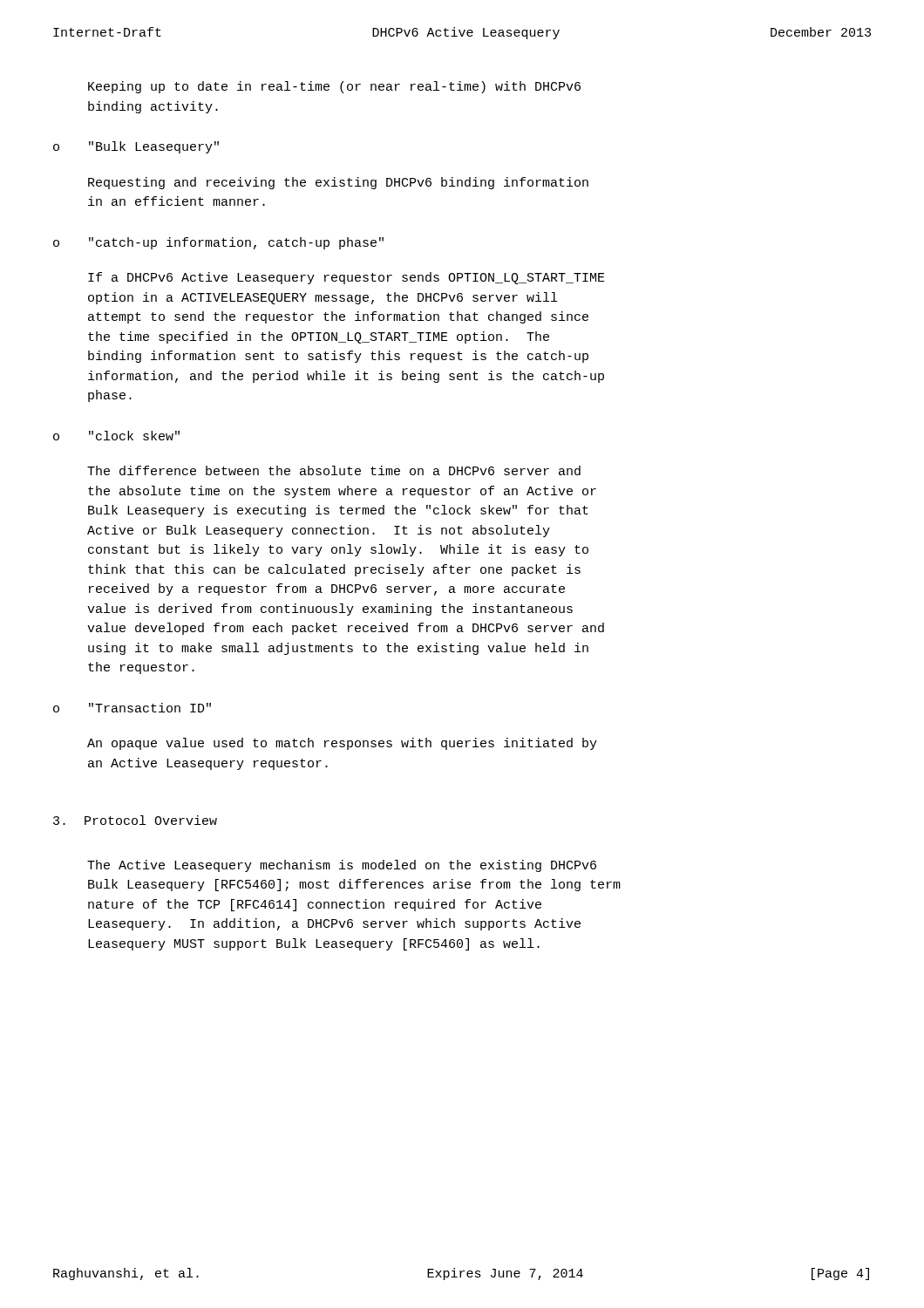Where is the passage that starts "o "Bulk Leasequery" Requesting"?
The image size is (924, 1308).
[x=462, y=176]
